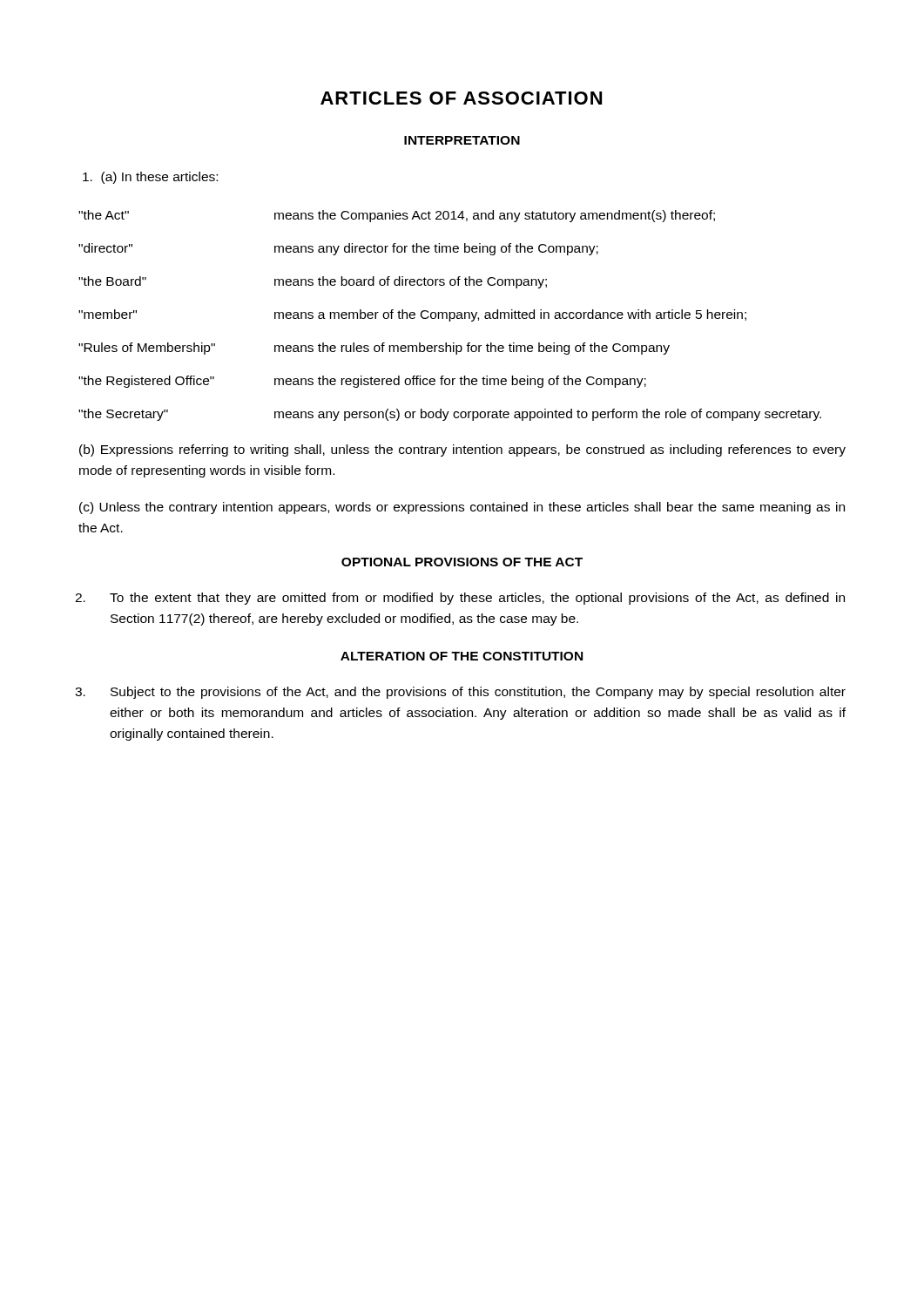Find the text starting "(c) Unless the contrary intention appears, words or"

pos(462,517)
